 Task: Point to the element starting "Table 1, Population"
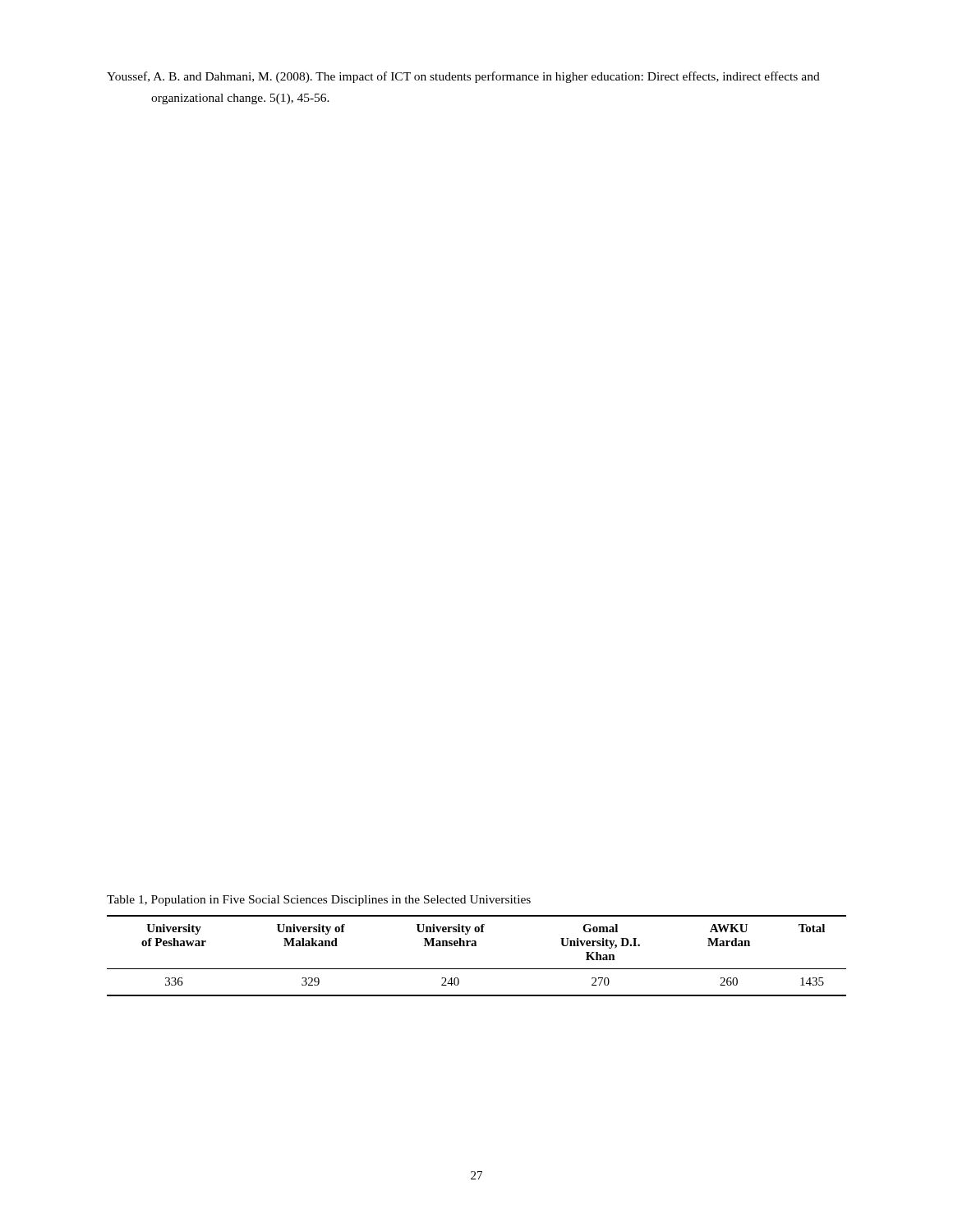click(476, 899)
